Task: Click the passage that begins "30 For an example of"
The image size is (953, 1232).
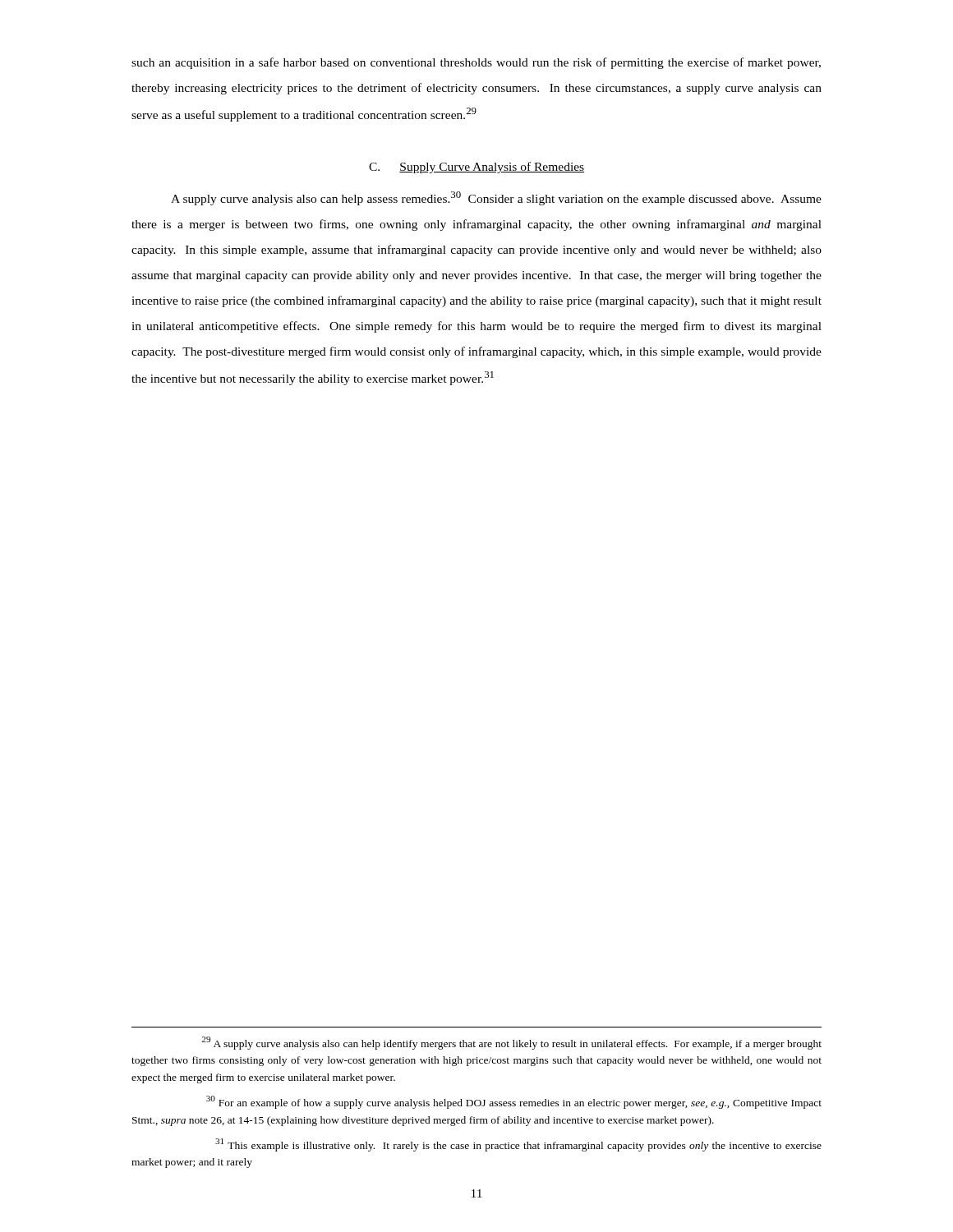Action: tap(476, 1110)
